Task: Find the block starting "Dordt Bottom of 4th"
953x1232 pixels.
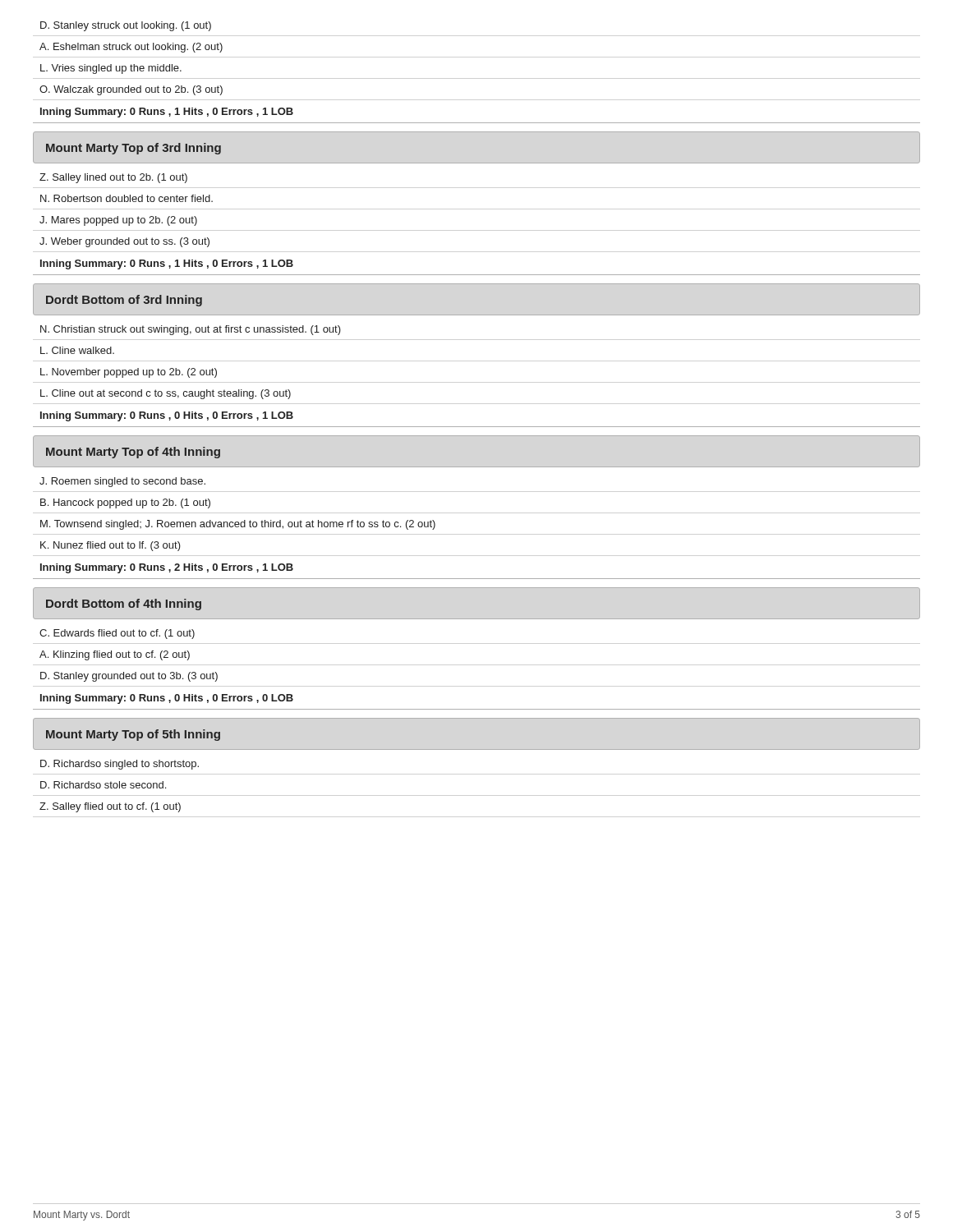Action: 124,603
